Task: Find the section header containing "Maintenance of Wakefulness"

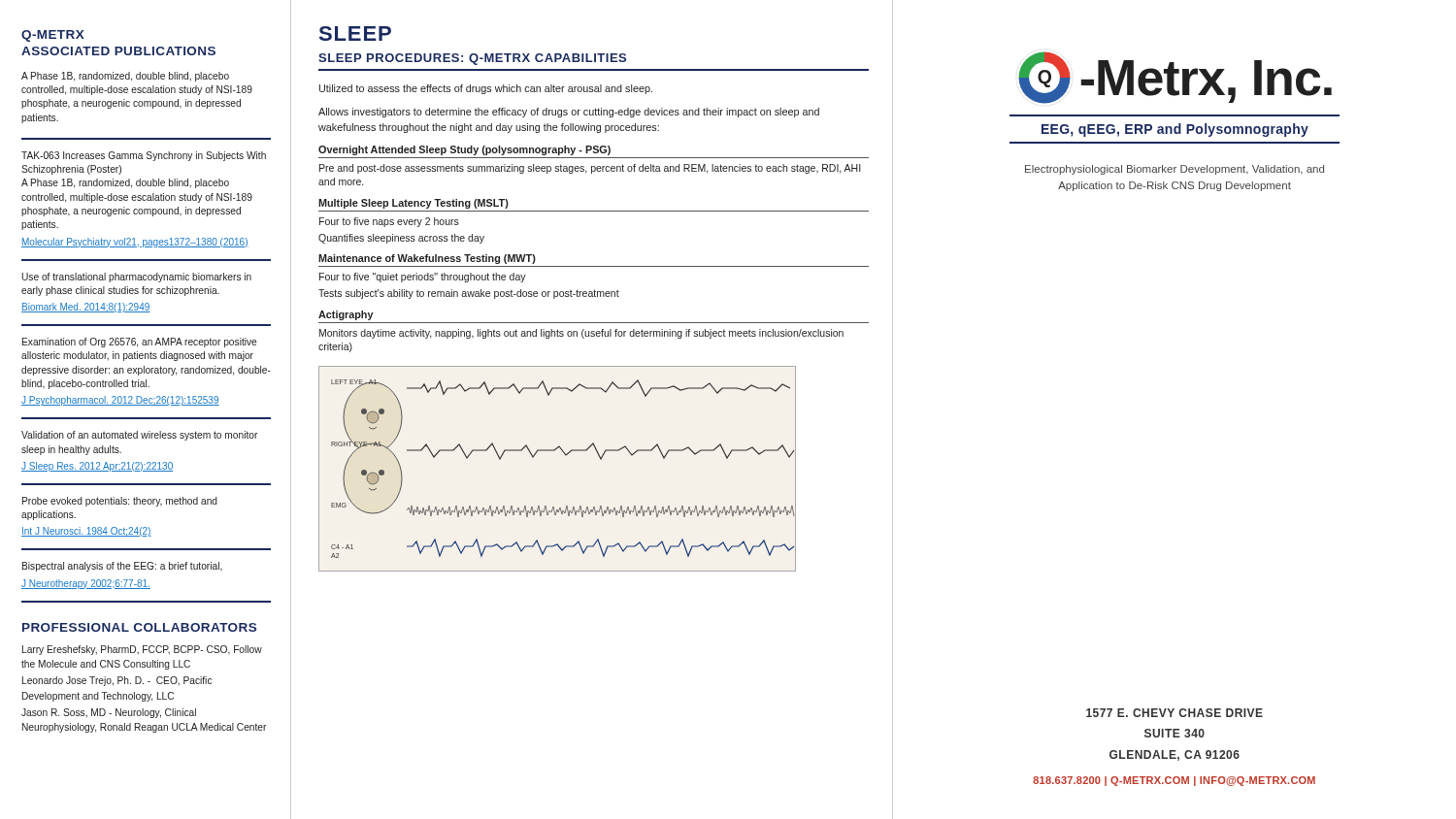Action: pos(427,258)
